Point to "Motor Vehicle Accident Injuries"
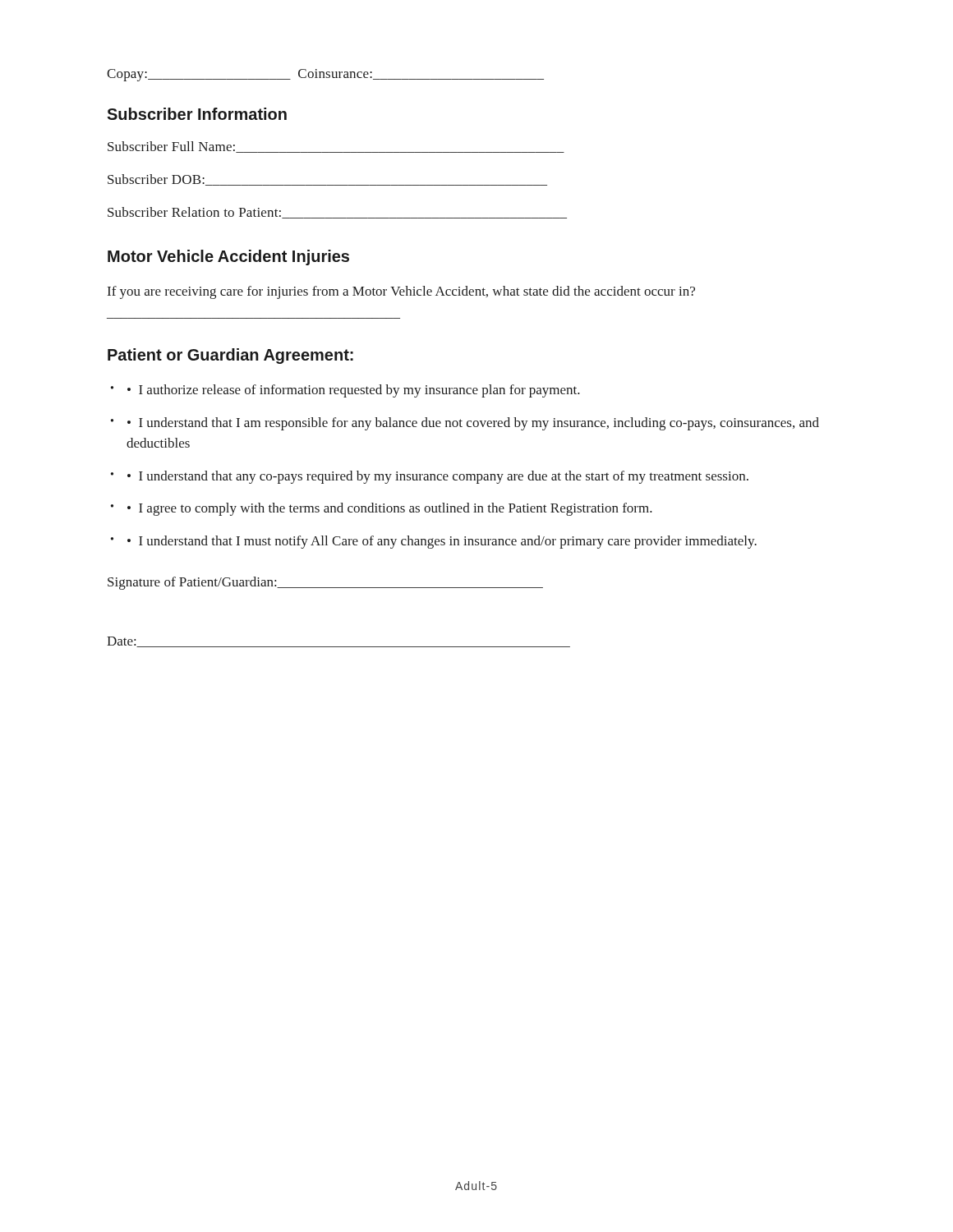 tap(228, 256)
